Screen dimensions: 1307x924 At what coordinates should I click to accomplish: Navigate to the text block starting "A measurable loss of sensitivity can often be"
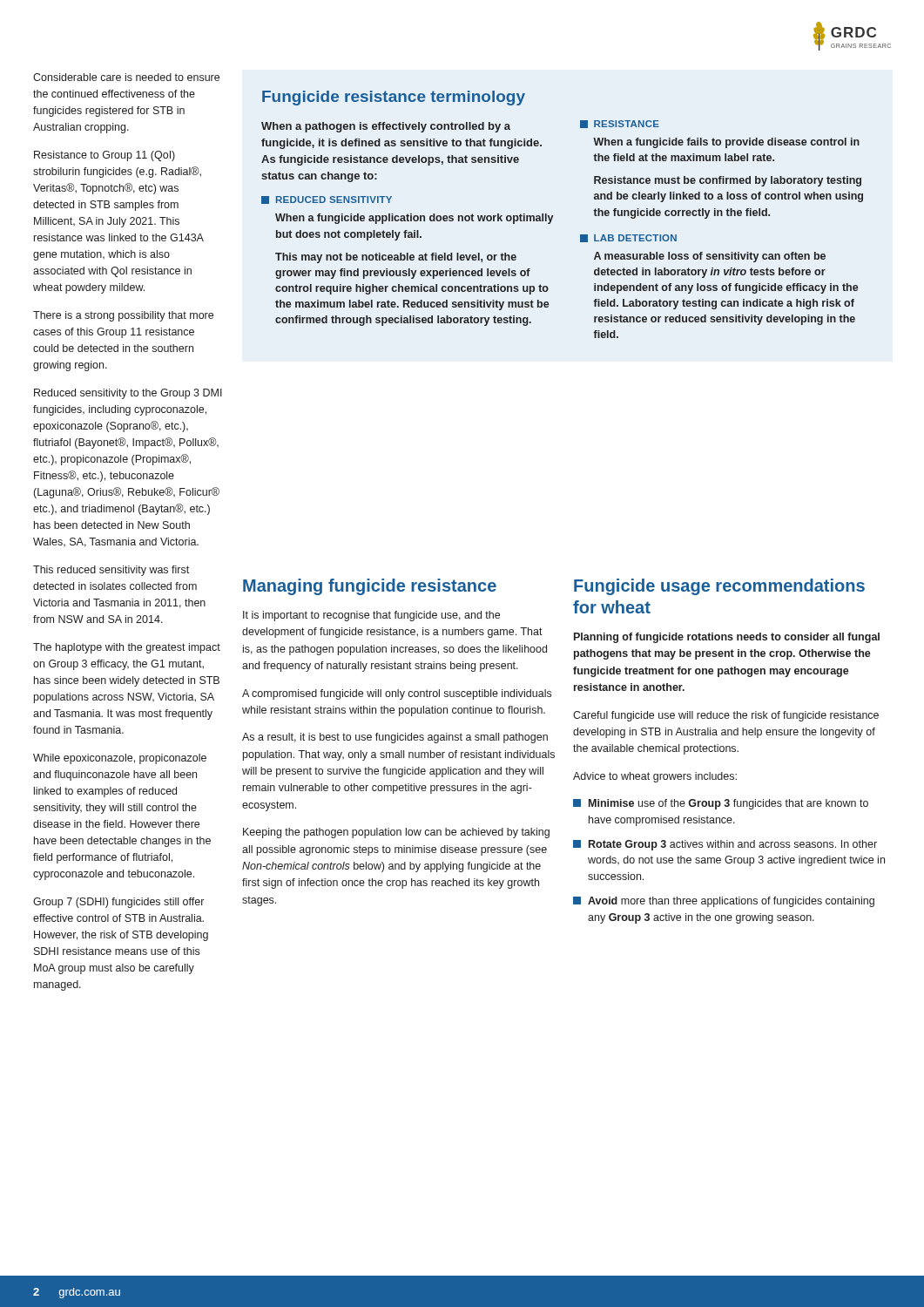[x=726, y=295]
